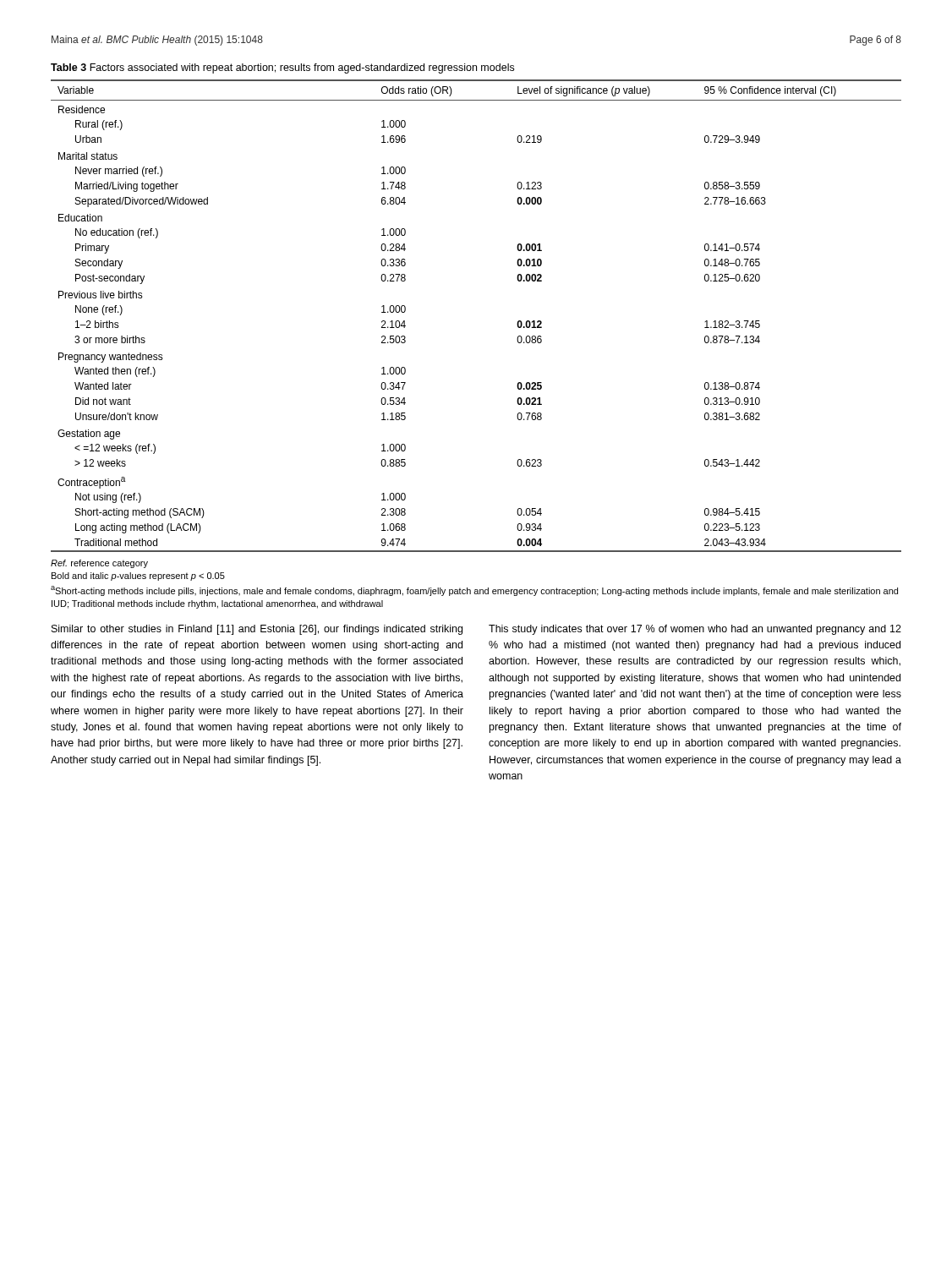Select the footnote containing "Ref. reference category Bold"

475,583
